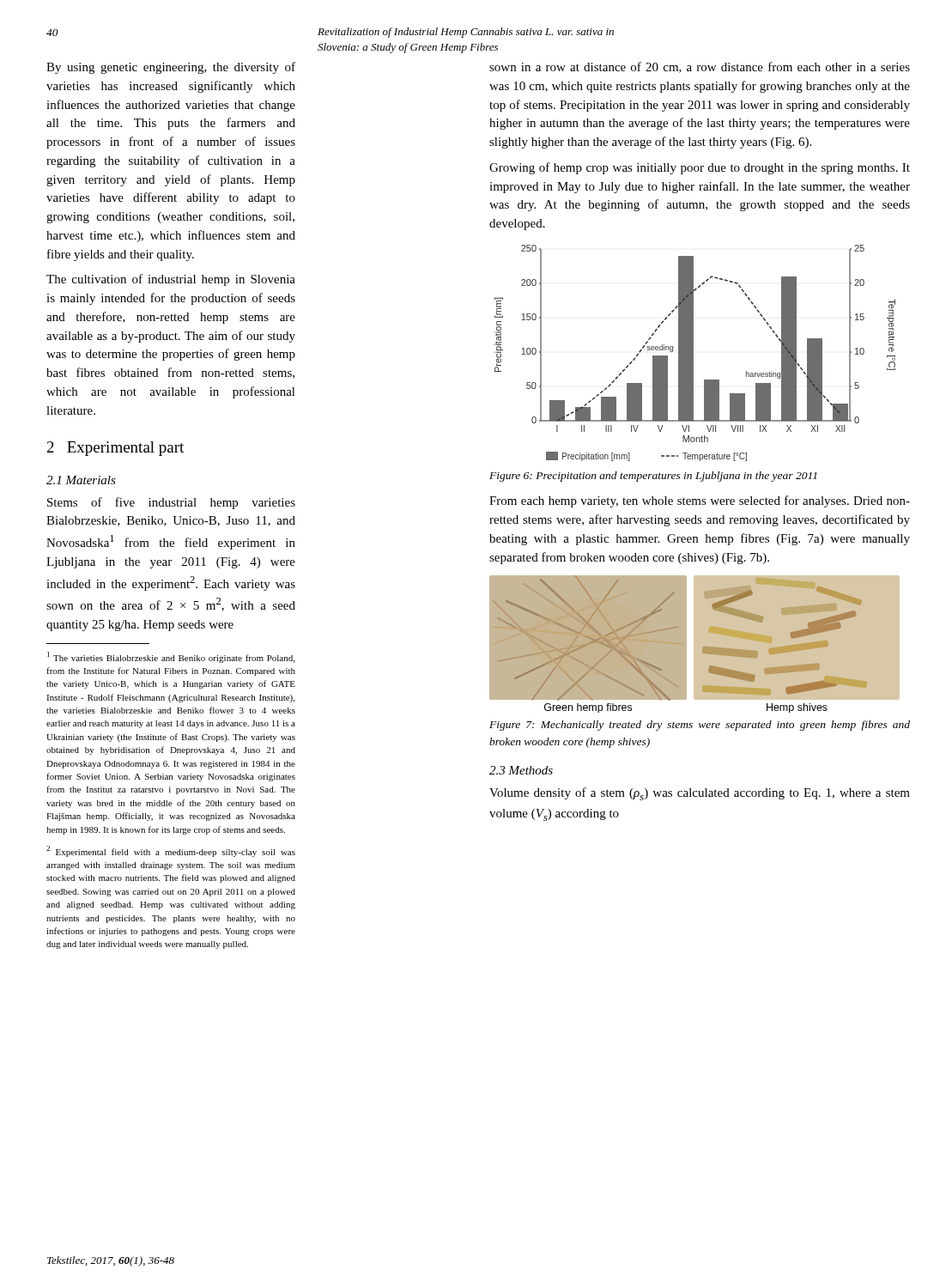Locate the text block that says "From each hemp"
The height and width of the screenshot is (1288, 952).
click(x=700, y=530)
